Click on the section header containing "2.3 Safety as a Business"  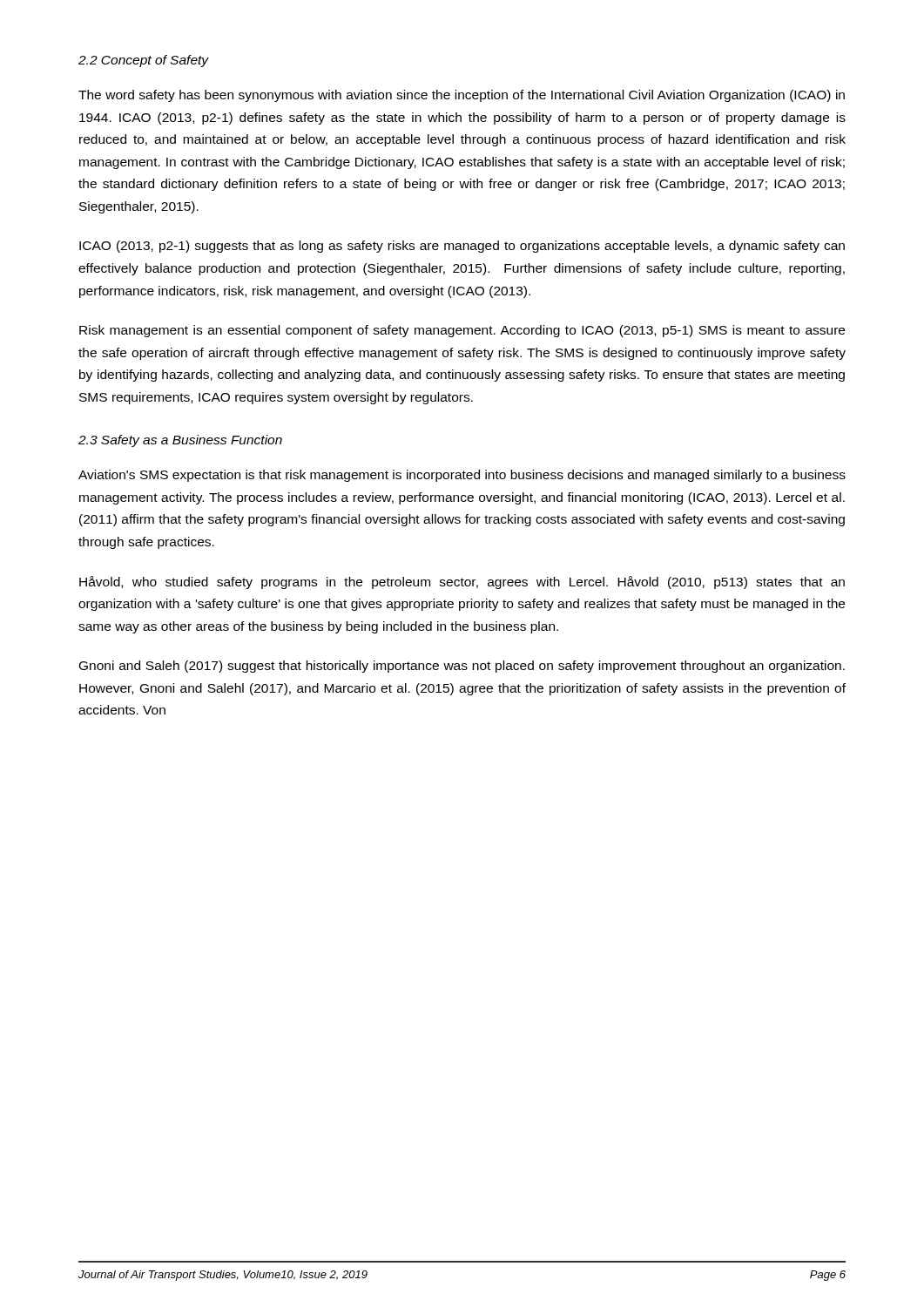[x=180, y=440]
